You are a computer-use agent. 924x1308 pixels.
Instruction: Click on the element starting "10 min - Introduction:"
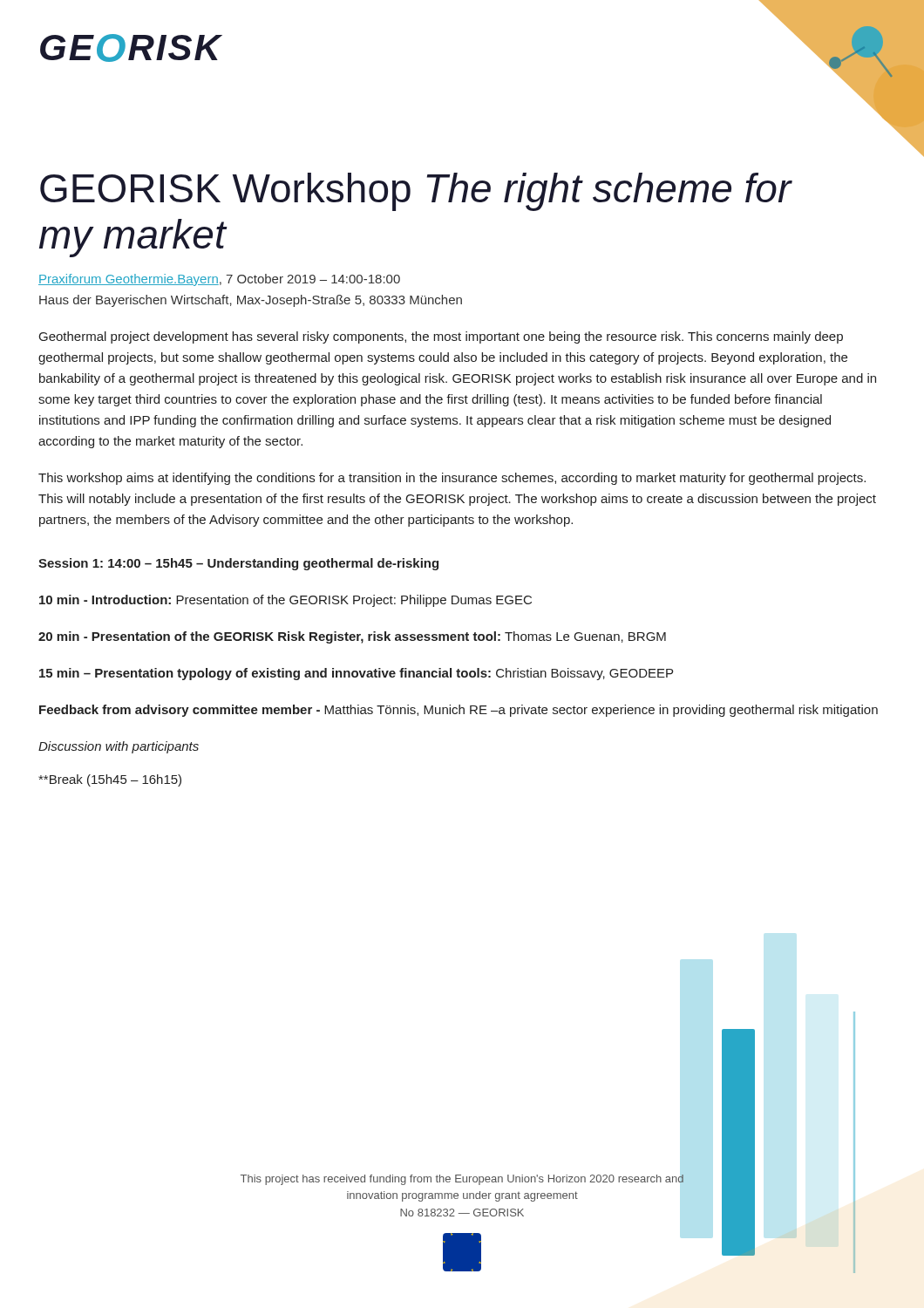pos(285,599)
